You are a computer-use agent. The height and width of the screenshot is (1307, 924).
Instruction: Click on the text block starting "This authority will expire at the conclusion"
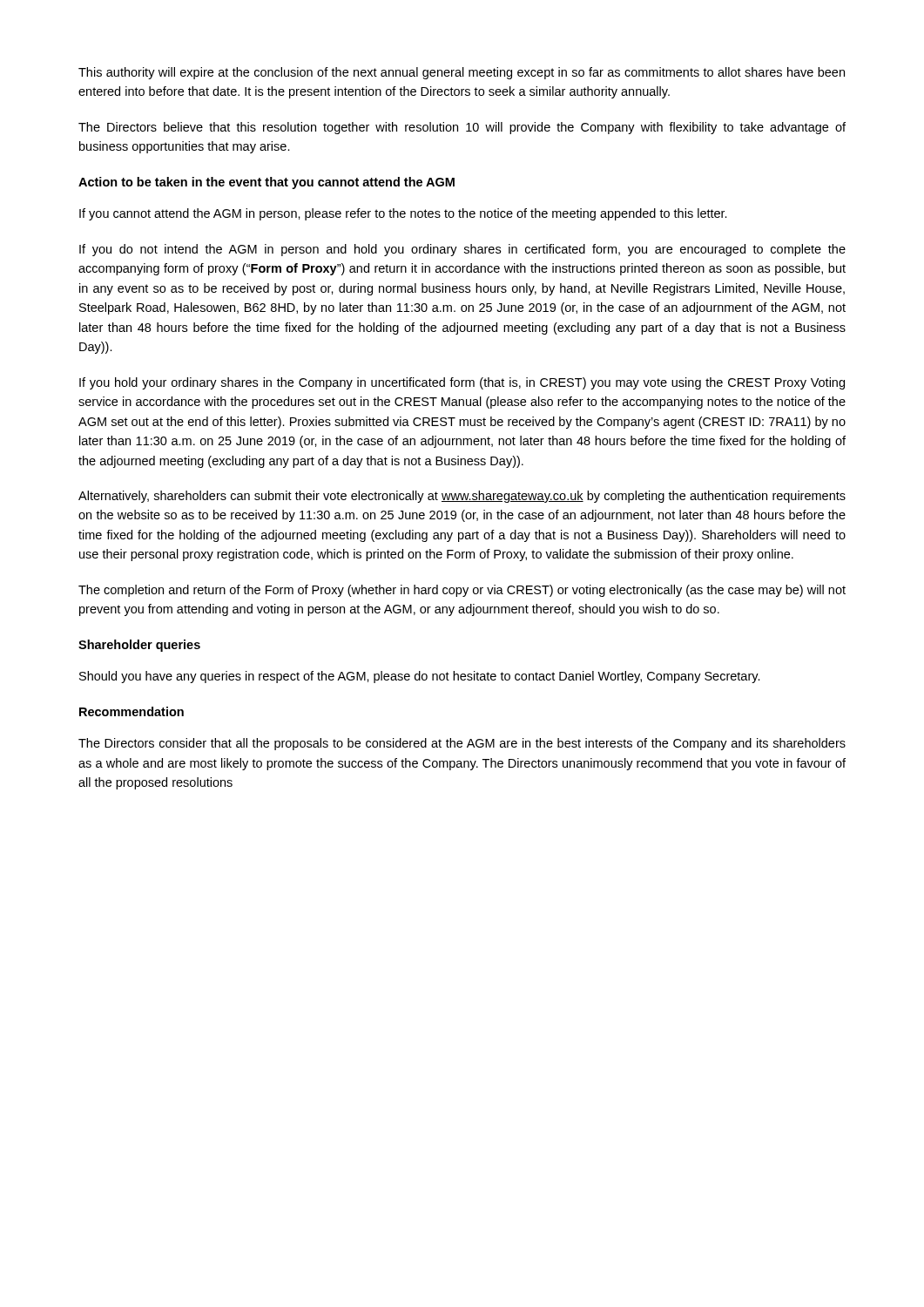[x=462, y=82]
